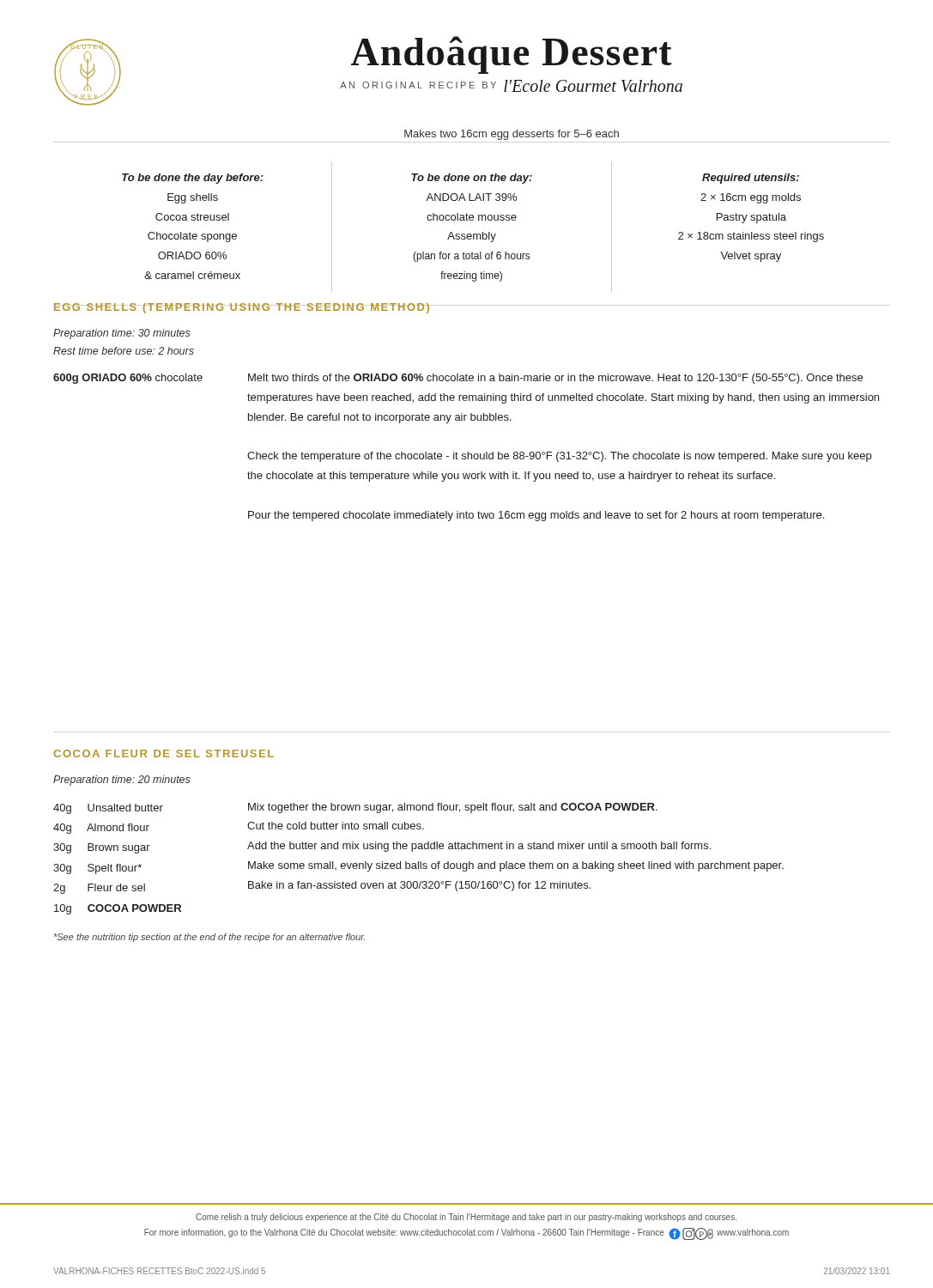Screen dimensions: 1288x933
Task: Click on the text block that reads "Melt two thirds of the ORIADO 60% chocolate"
Action: [x=564, y=446]
